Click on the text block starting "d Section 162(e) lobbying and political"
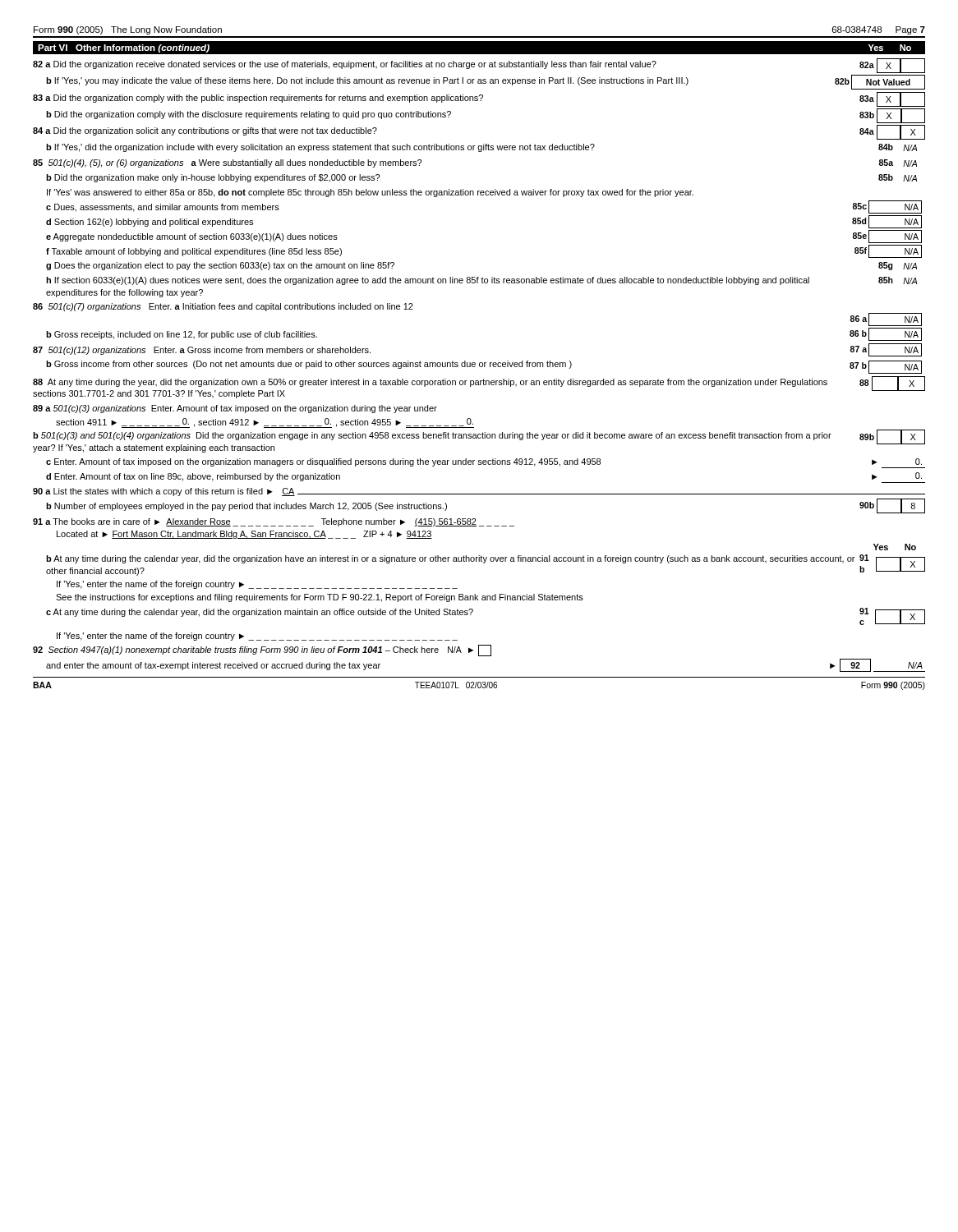This screenshot has height=1232, width=958. pos(144,222)
